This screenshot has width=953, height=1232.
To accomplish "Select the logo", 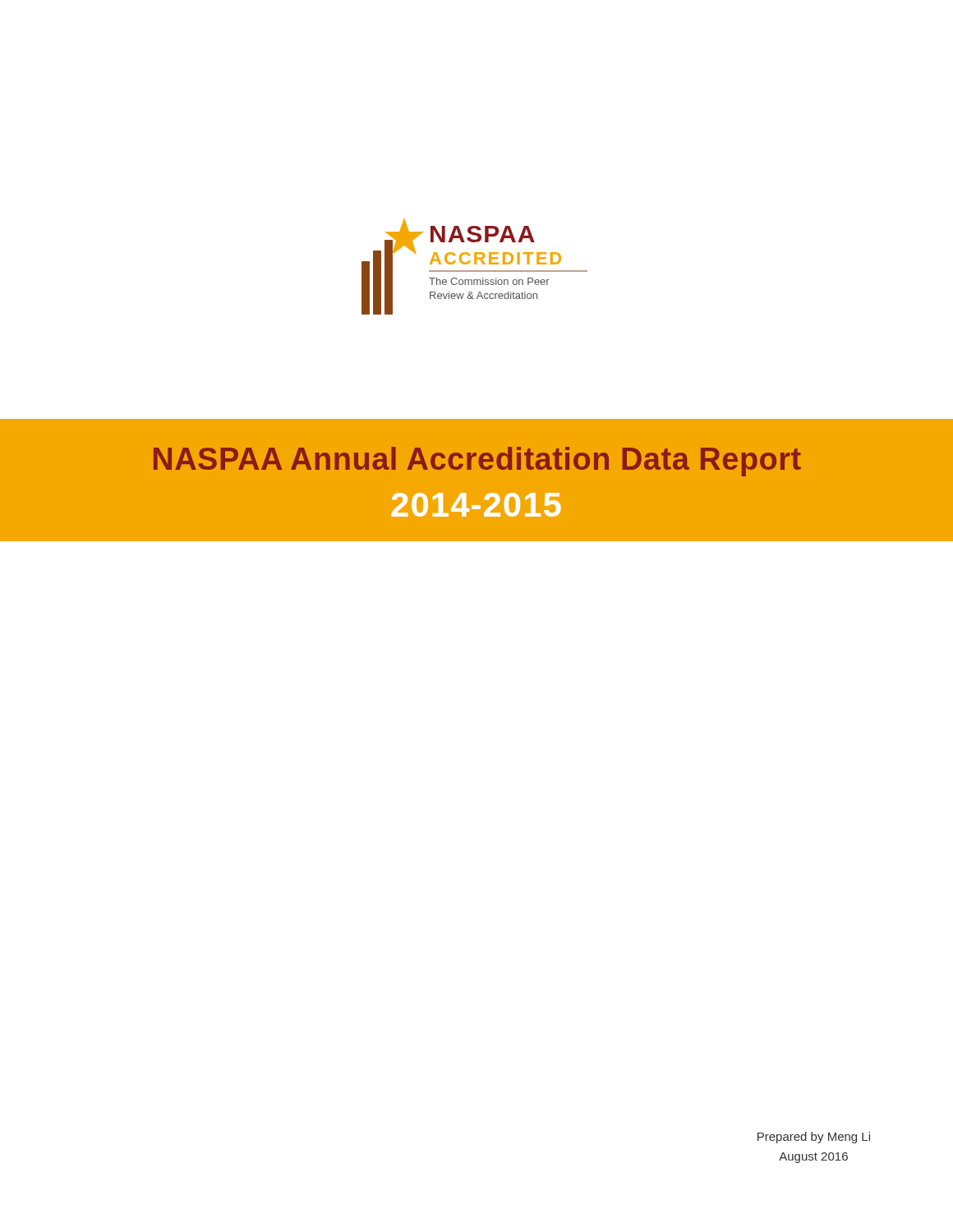I will click(476, 269).
